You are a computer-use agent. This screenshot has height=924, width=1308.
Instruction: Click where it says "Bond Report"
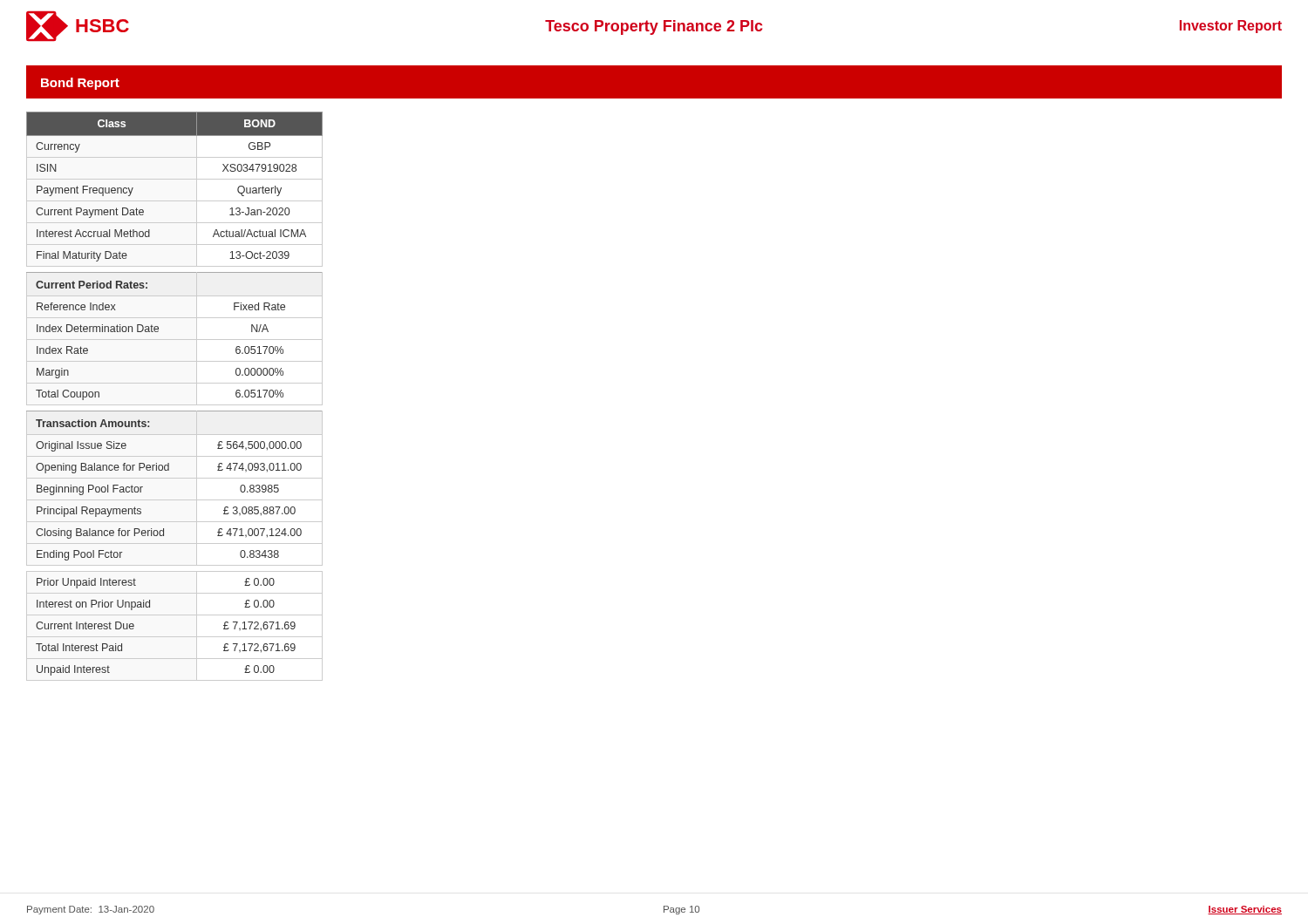[x=80, y=82]
